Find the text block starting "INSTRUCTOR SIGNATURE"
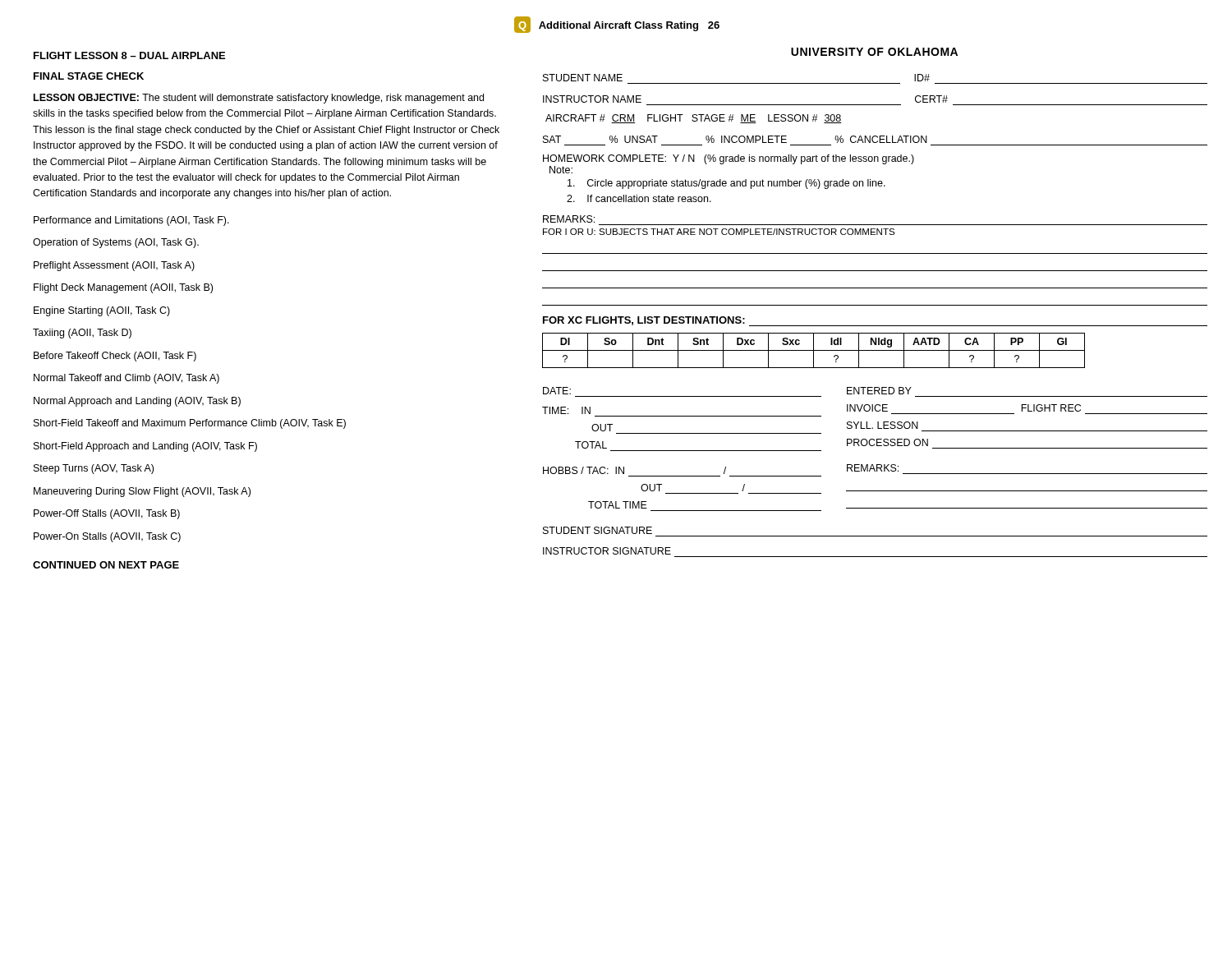Screen dimensions: 953x1232 click(875, 550)
